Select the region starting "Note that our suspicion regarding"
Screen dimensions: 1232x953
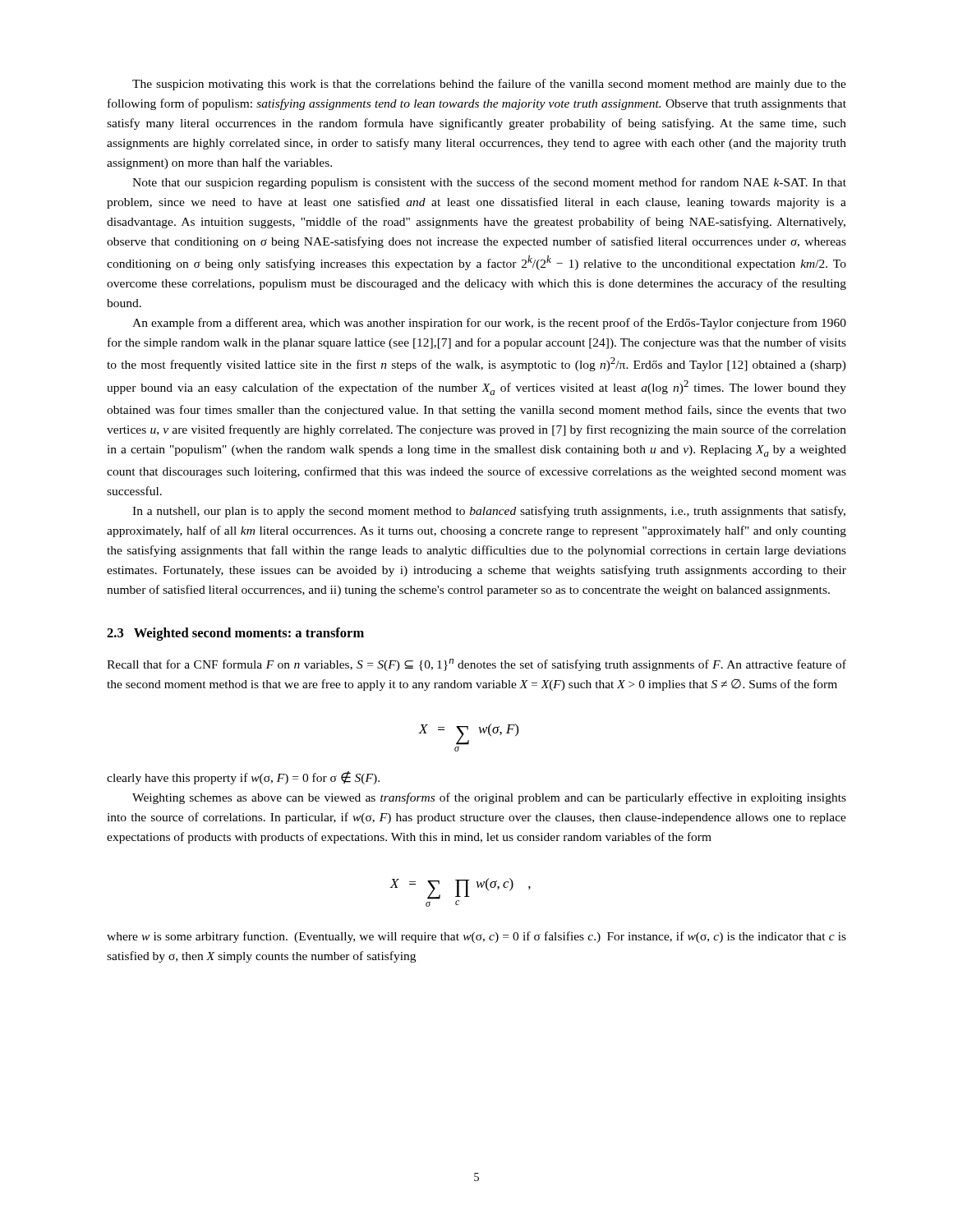[x=476, y=243]
